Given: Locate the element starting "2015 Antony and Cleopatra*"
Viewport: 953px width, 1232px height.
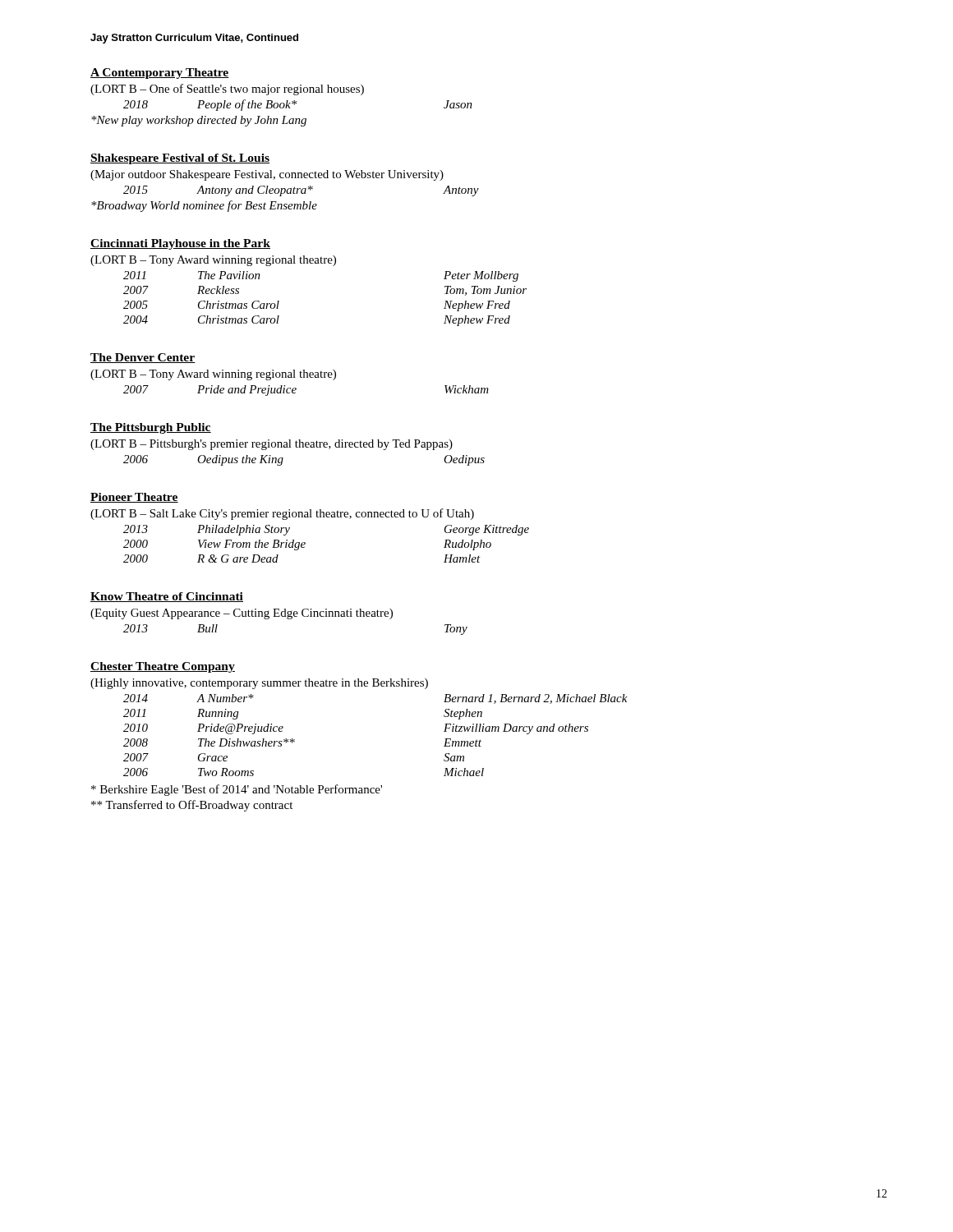Looking at the screenshot, I should point(284,190).
